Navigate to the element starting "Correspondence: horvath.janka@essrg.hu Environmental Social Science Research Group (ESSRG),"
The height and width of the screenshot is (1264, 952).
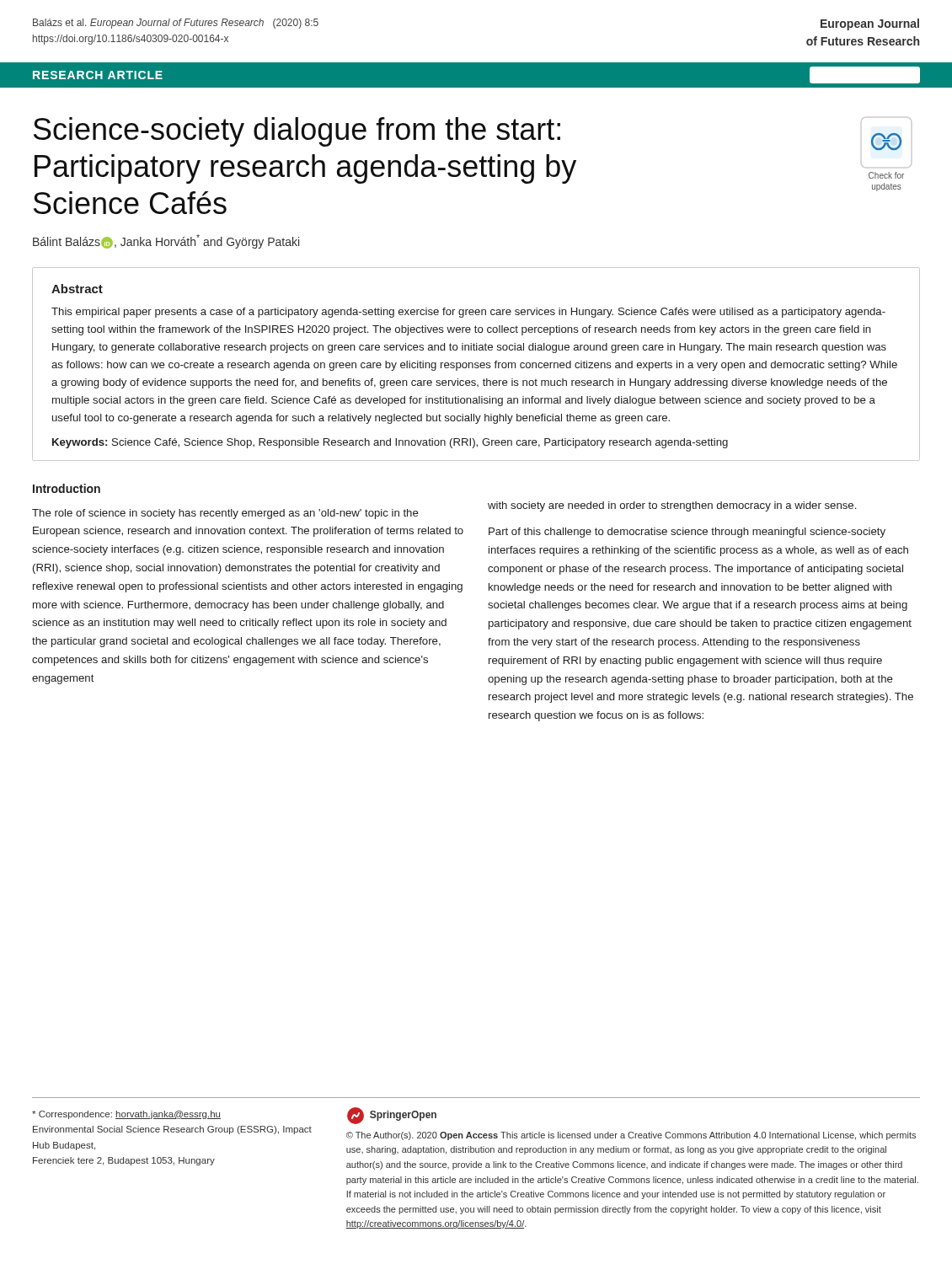172,1137
